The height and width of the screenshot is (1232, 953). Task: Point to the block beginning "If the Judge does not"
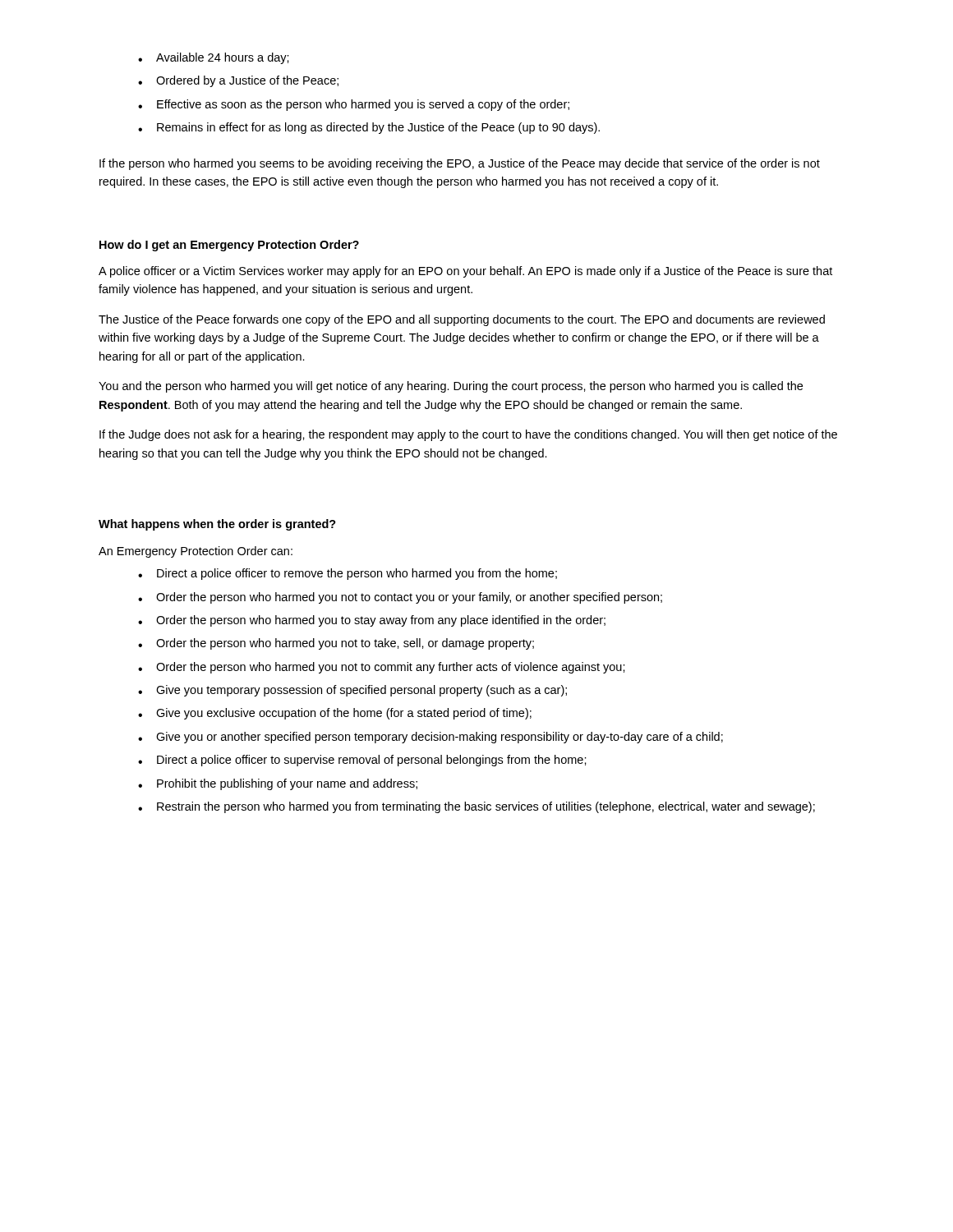(476, 444)
